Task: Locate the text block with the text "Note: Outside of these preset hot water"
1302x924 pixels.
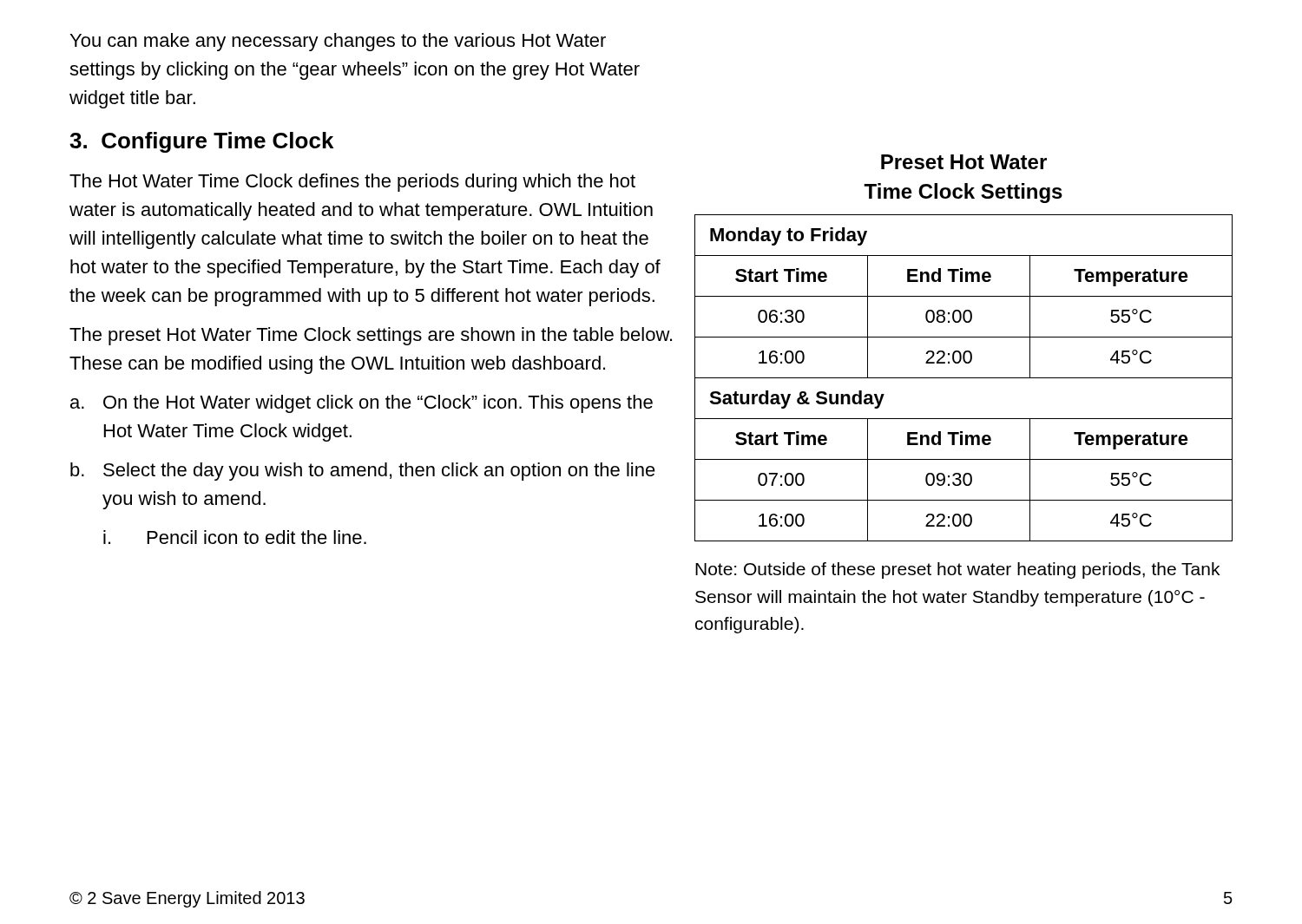Action: coord(957,596)
